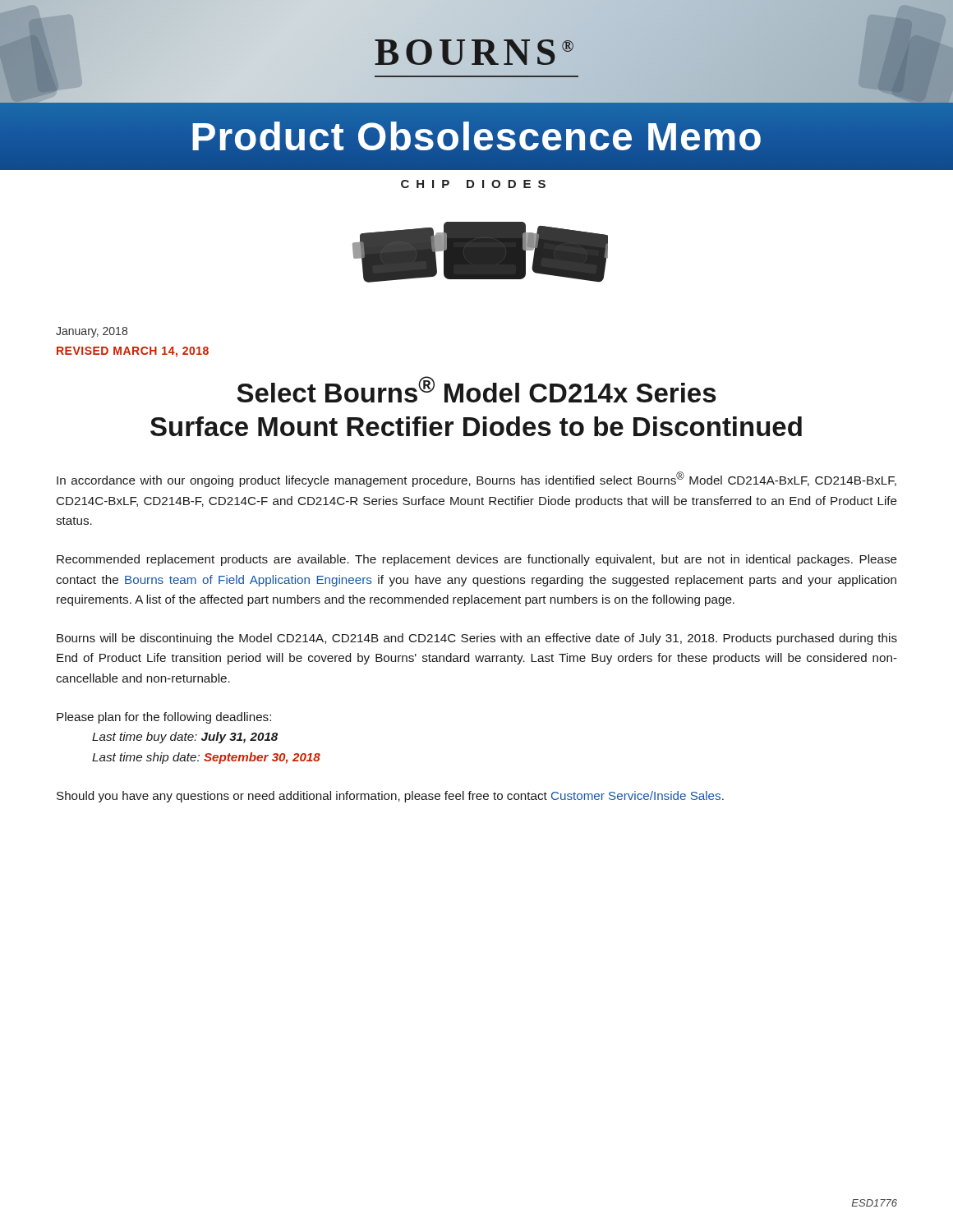Navigate to the passage starting "Bourns will be discontinuing the Model CD214A,"

click(x=476, y=658)
